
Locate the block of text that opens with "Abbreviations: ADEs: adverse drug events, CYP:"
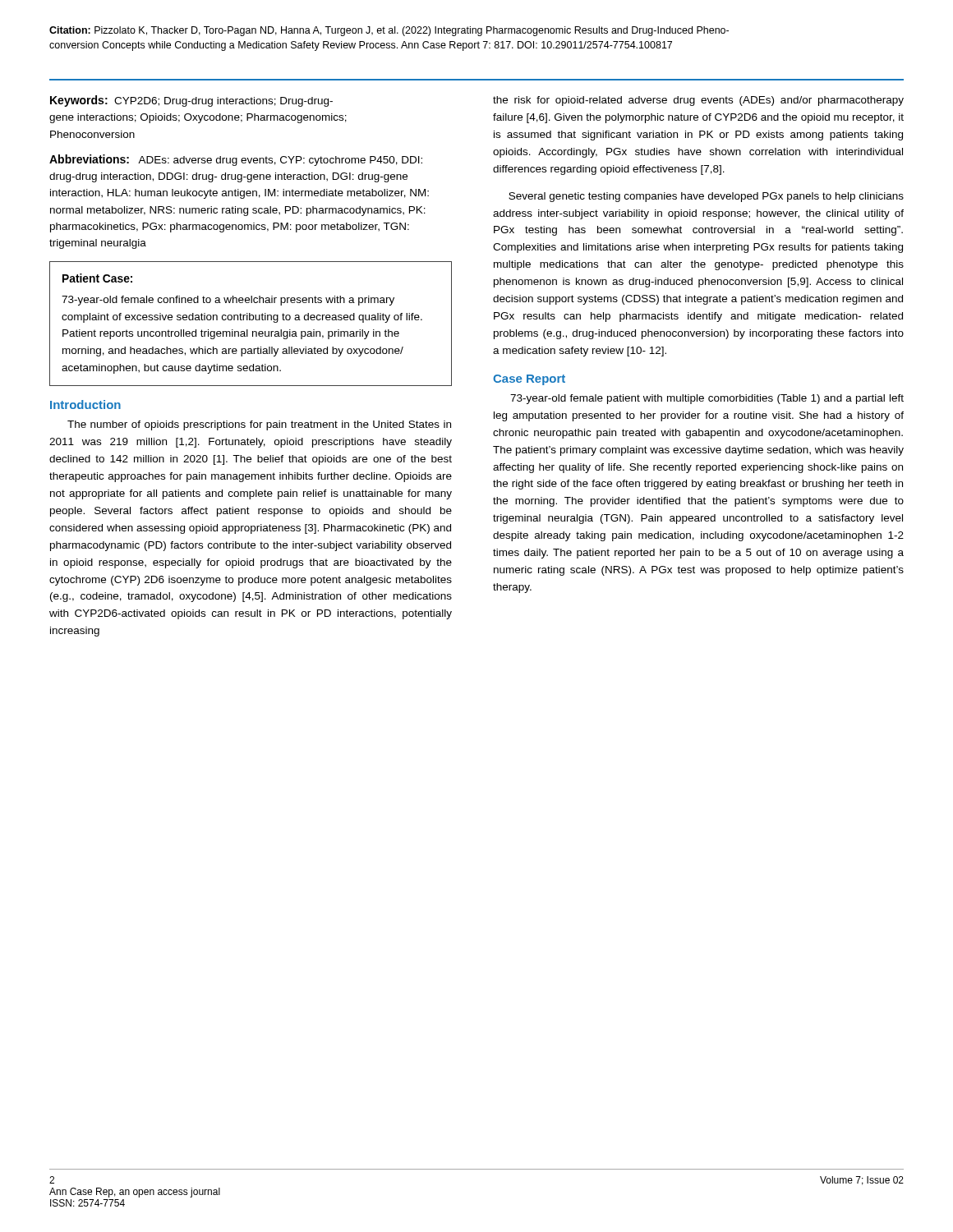pyautogui.click(x=239, y=201)
